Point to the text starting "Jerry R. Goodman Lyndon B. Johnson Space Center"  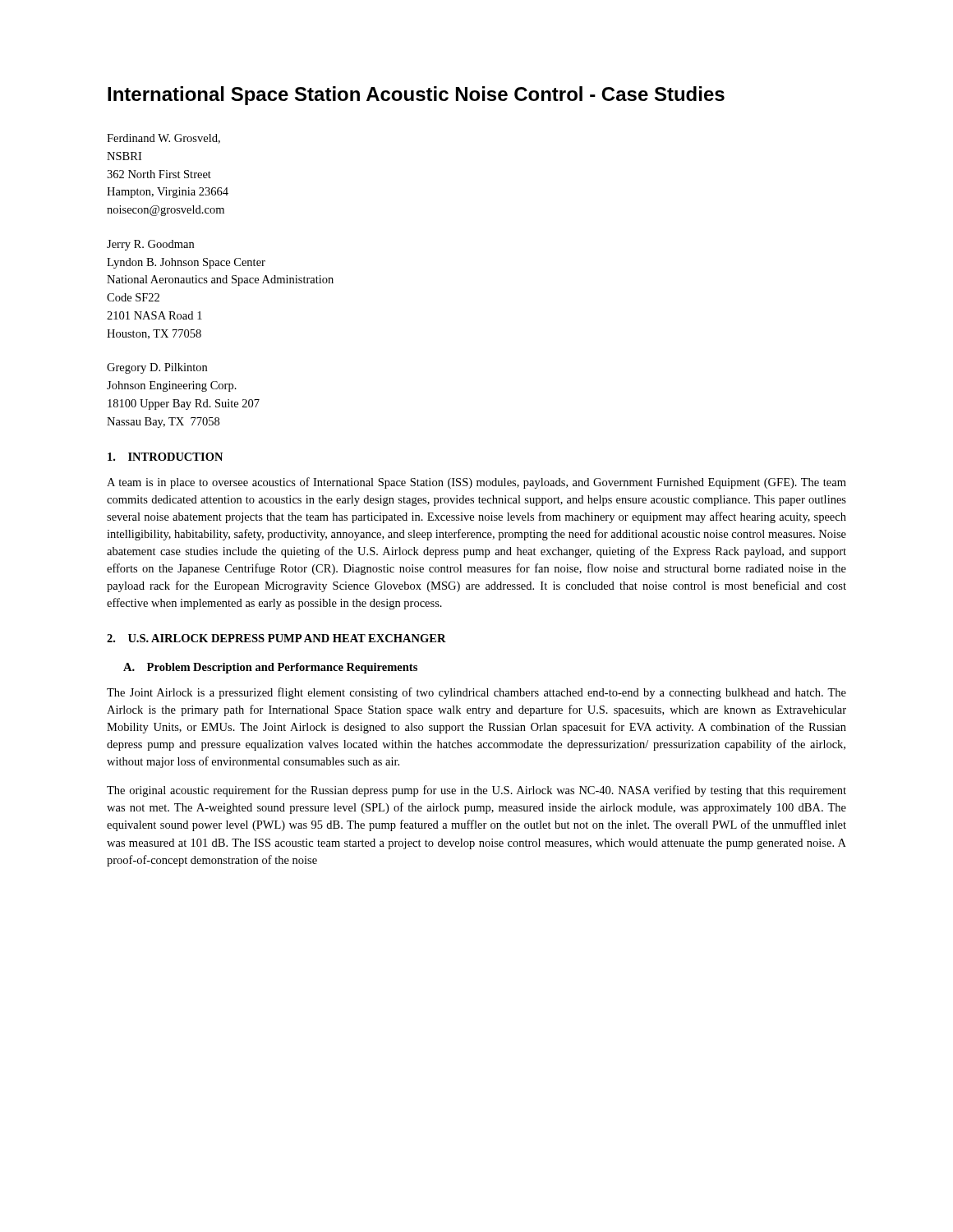tap(220, 288)
